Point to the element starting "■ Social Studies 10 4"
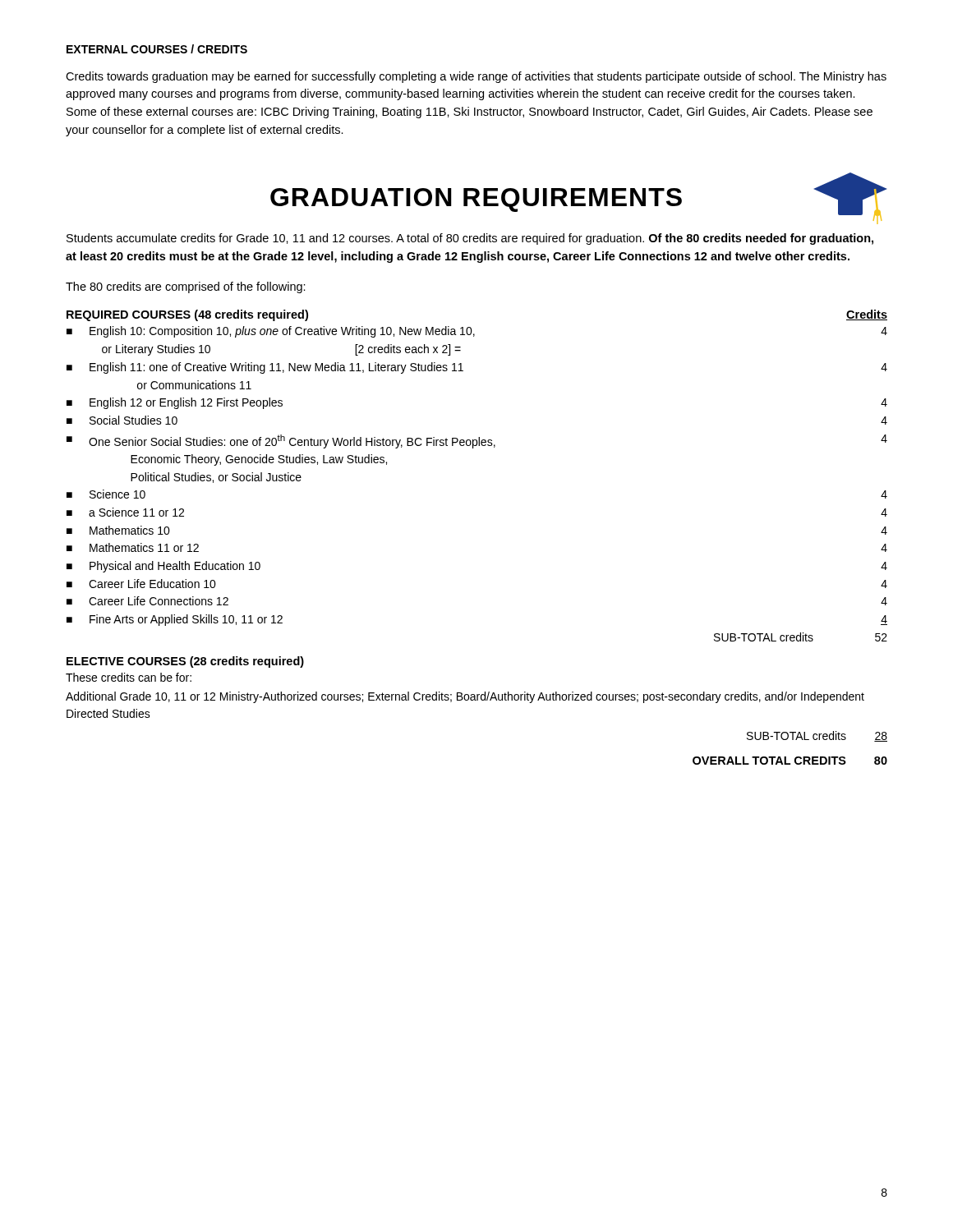953x1232 pixels. click(x=136, y=420)
